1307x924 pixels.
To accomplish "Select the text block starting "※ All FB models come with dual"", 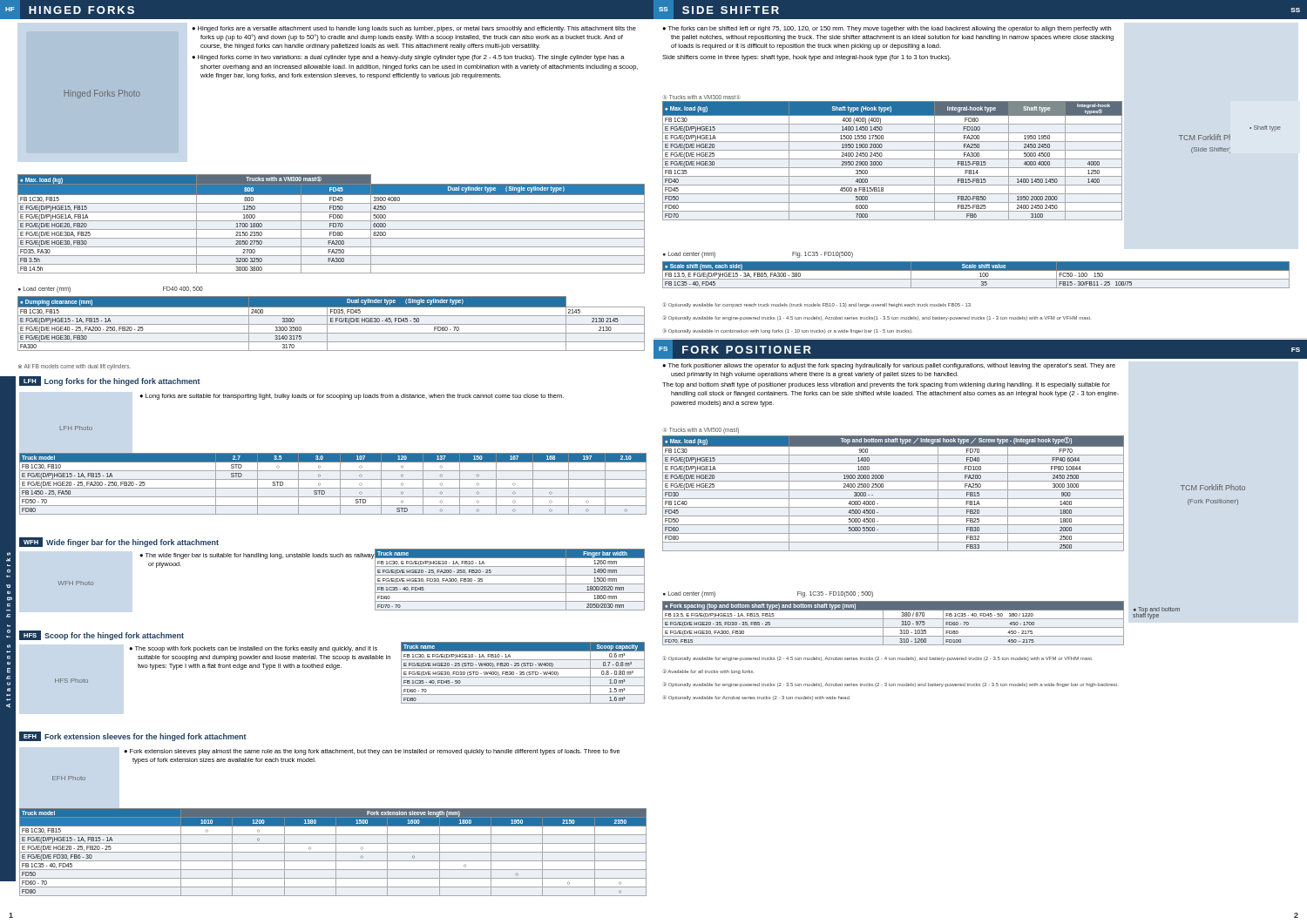I will (74, 366).
